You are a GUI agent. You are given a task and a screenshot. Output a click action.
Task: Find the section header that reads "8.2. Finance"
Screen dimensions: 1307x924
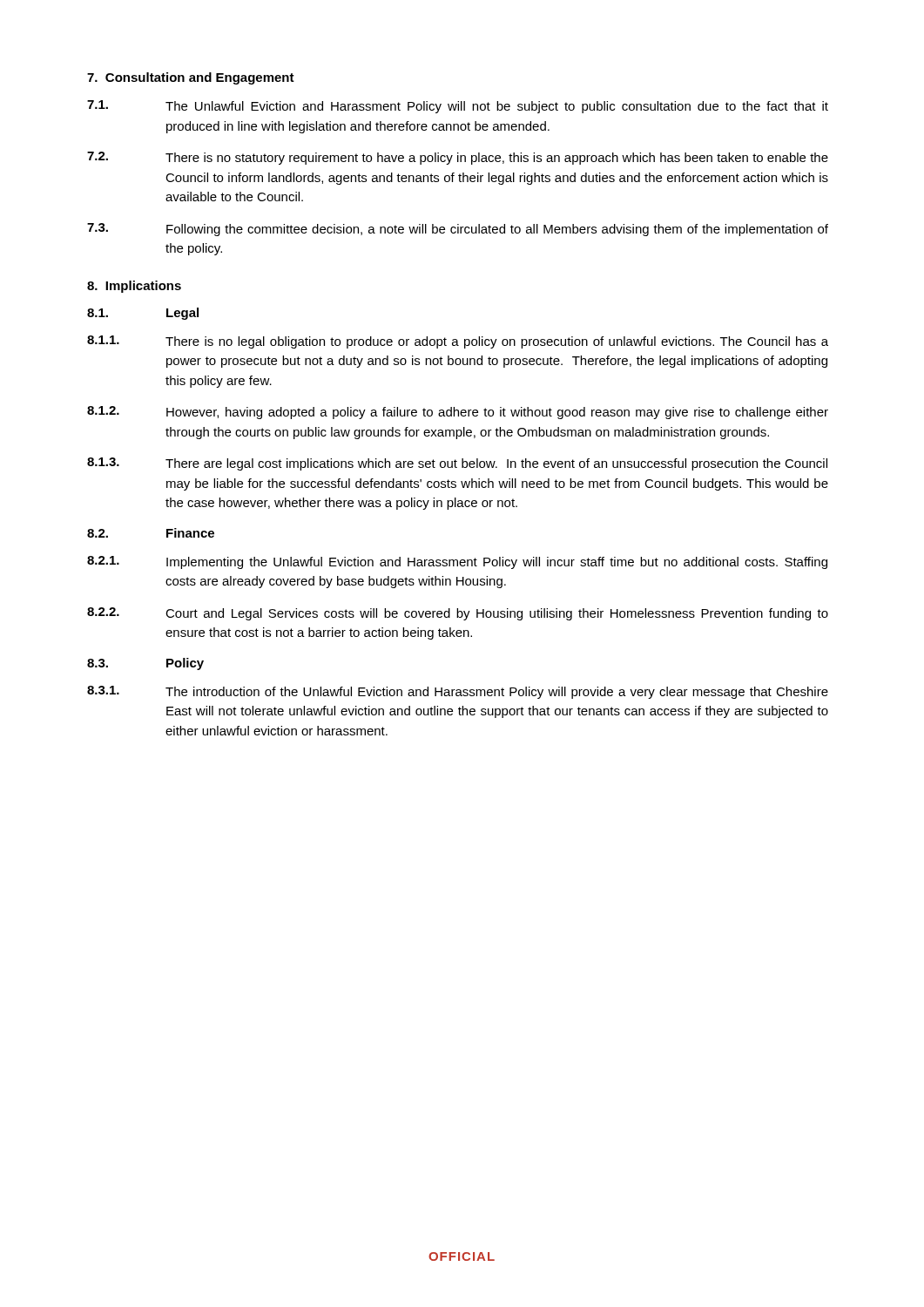coord(103,533)
